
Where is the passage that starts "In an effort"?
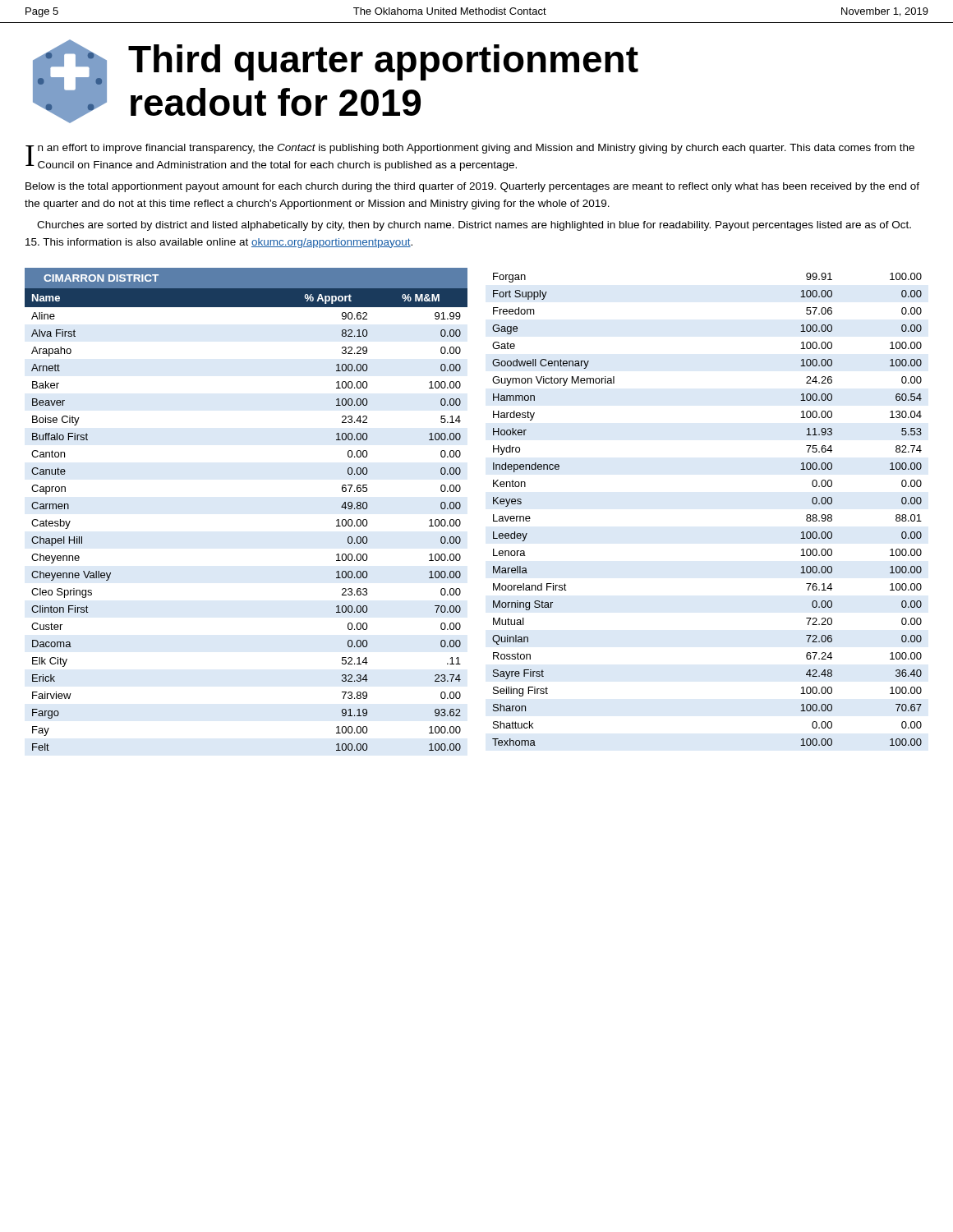[x=476, y=194]
